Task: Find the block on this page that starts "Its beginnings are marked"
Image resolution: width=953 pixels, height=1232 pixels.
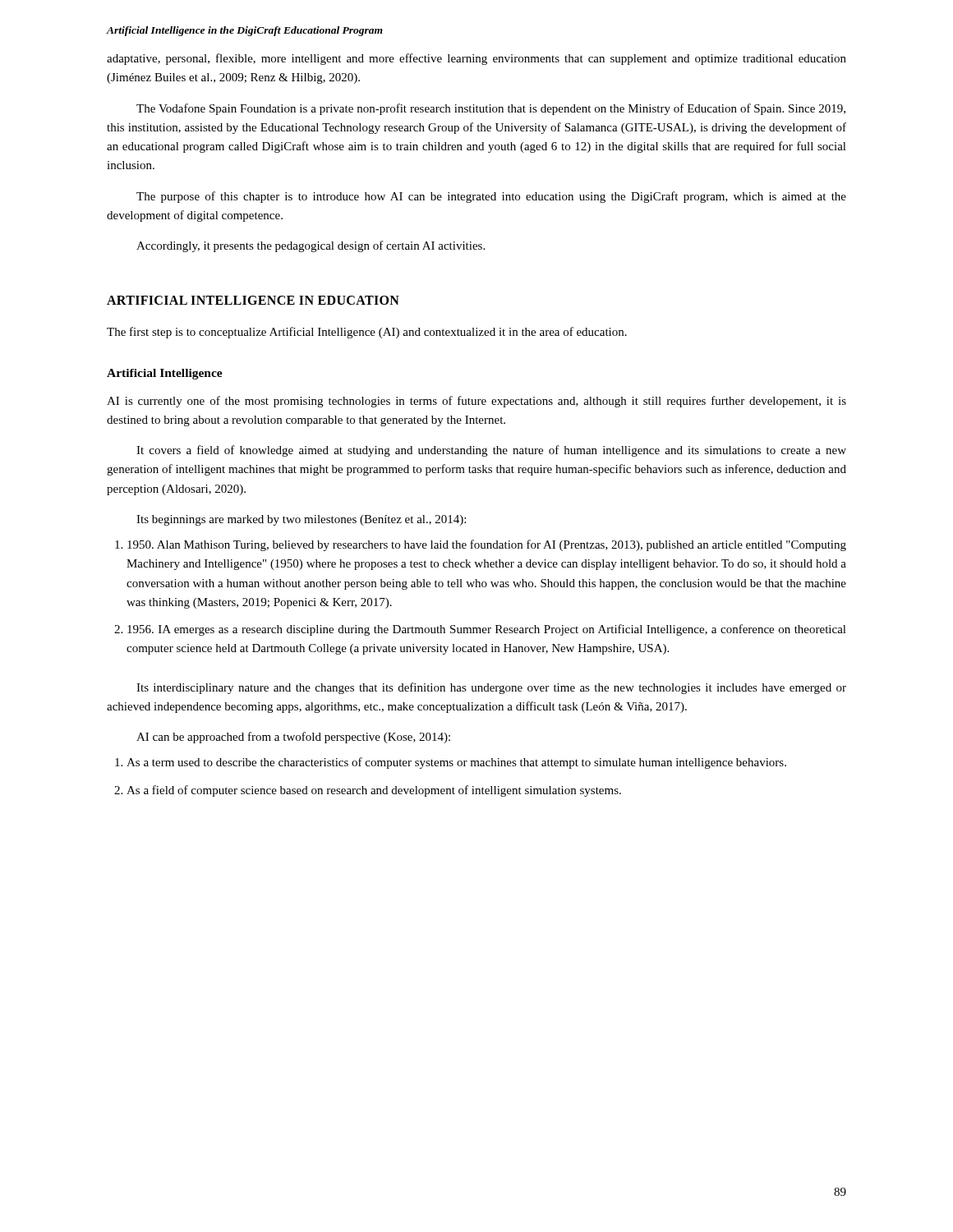Action: tap(476, 519)
